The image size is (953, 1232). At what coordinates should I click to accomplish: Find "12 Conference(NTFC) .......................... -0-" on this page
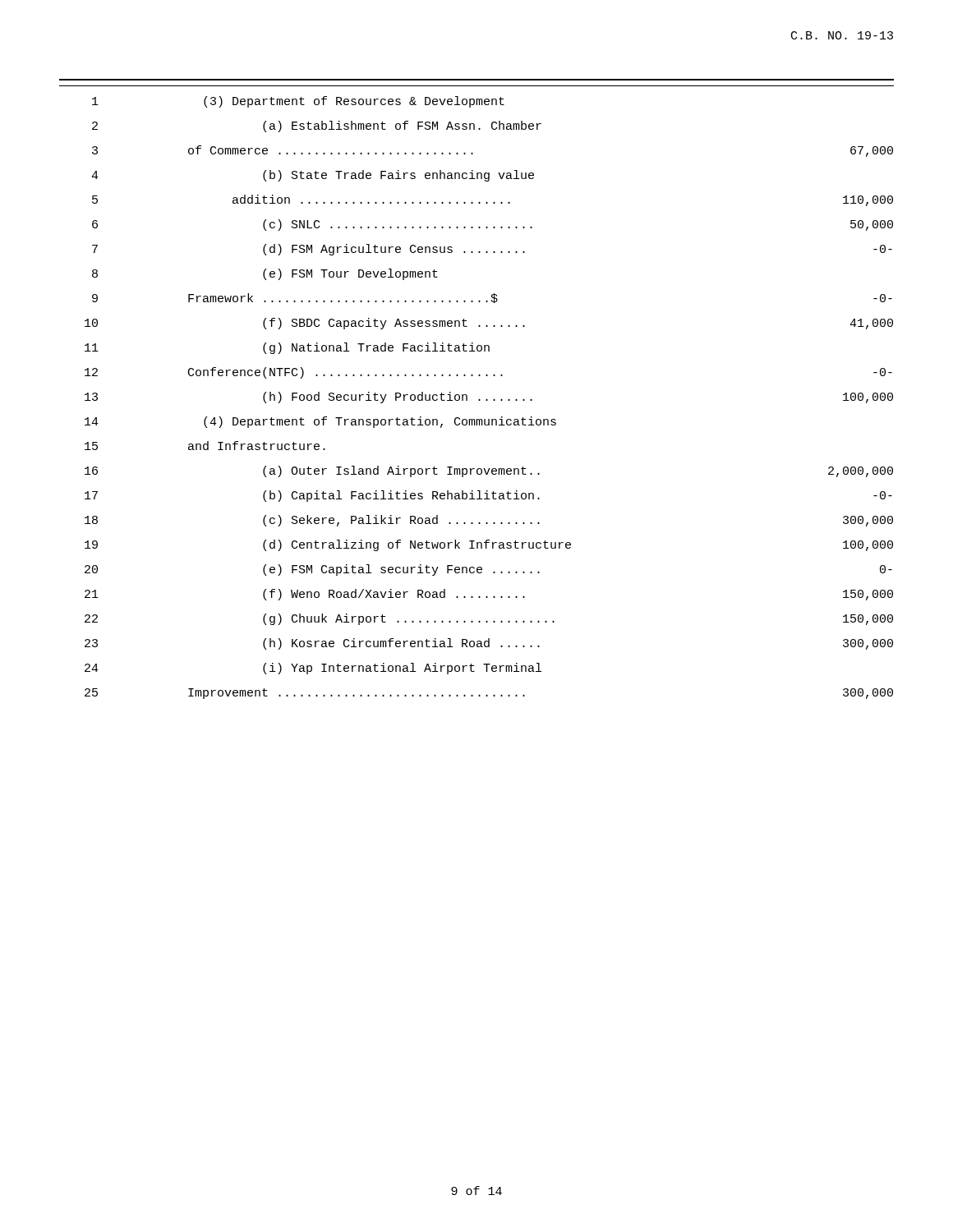(x=476, y=373)
